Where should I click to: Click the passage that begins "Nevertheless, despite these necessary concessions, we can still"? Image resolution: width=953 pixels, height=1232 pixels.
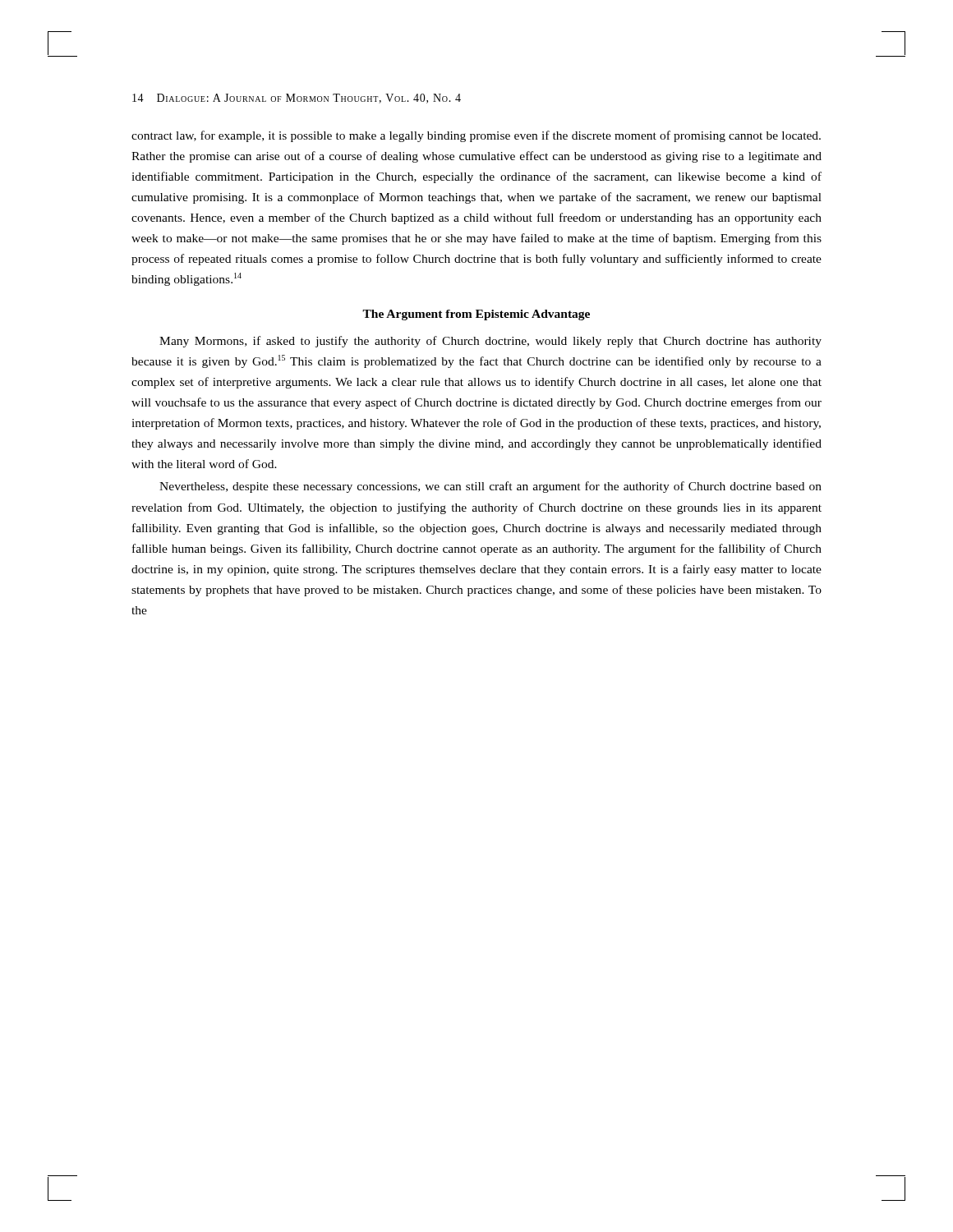pos(476,548)
